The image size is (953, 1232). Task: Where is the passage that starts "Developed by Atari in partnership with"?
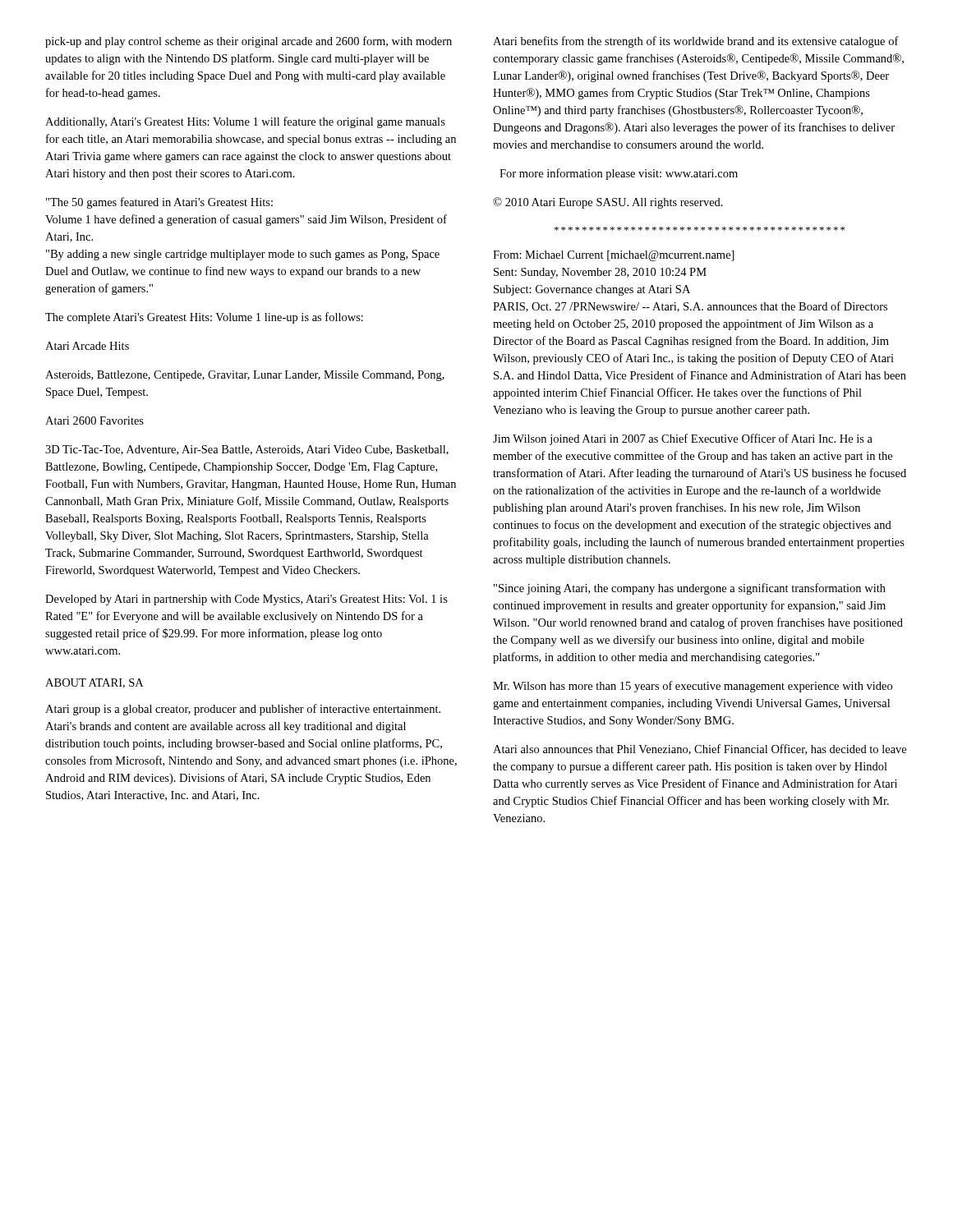(246, 625)
